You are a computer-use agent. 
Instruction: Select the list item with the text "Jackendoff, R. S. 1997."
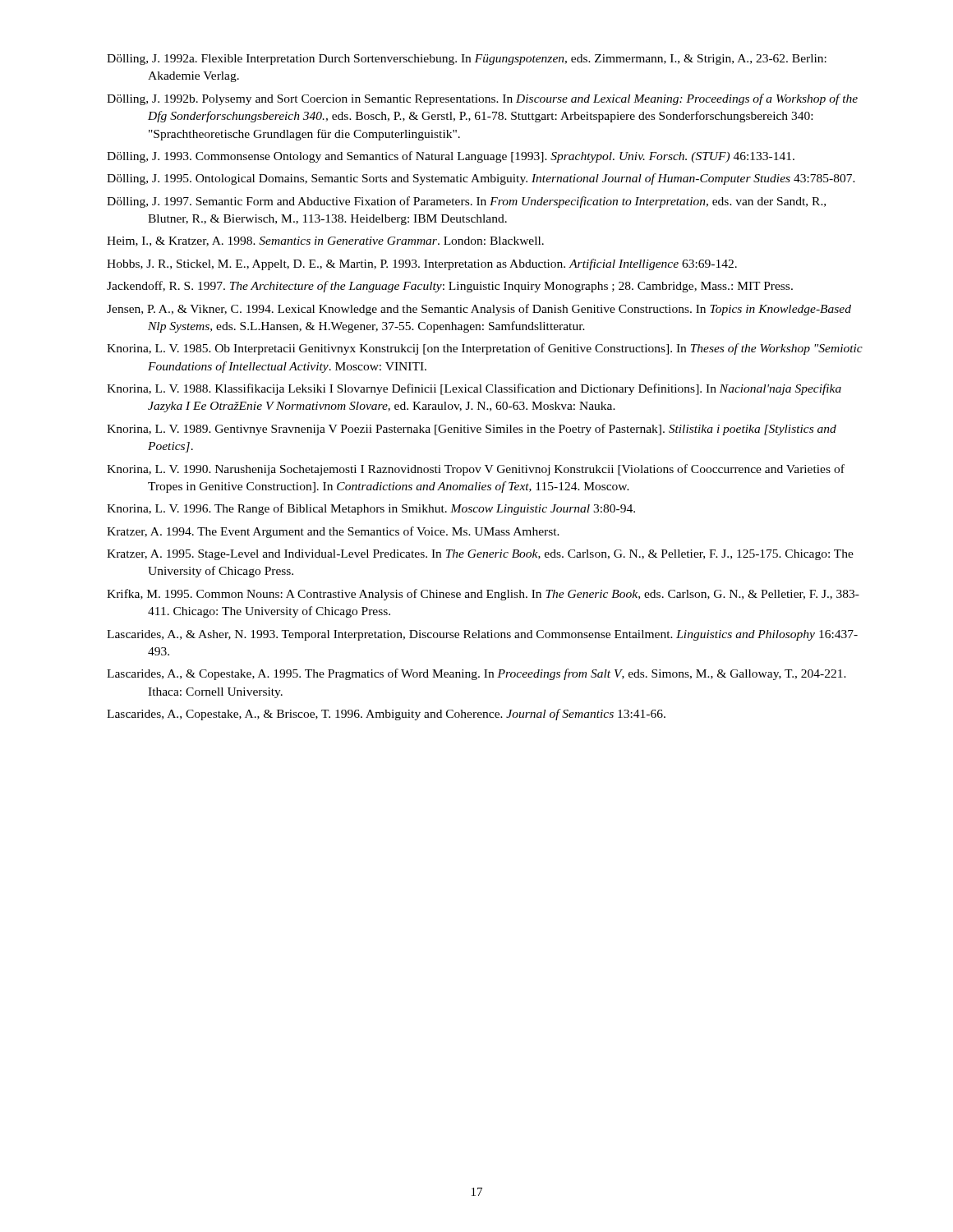[450, 286]
